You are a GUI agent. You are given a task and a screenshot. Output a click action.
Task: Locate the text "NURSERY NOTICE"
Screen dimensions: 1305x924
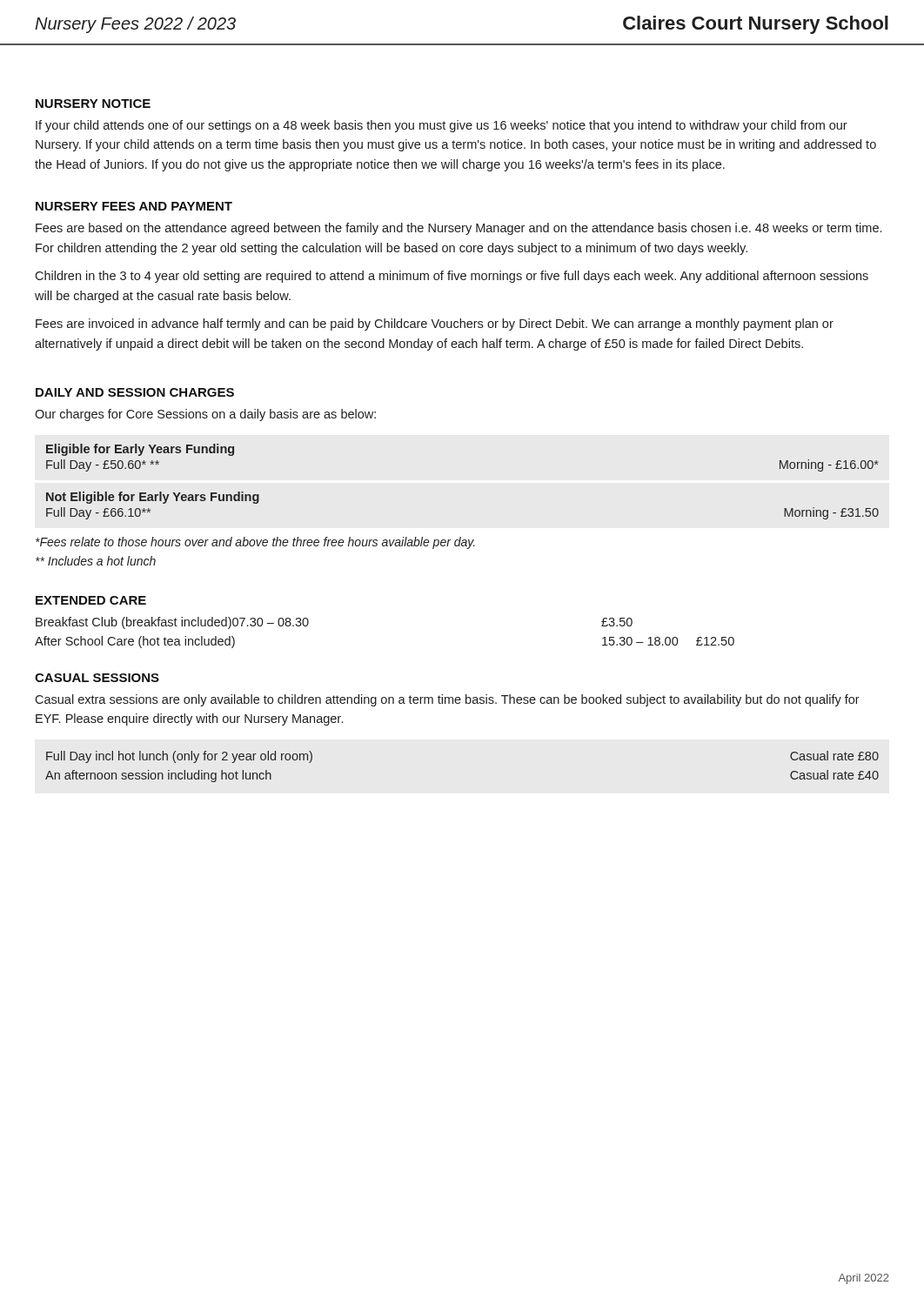click(93, 103)
